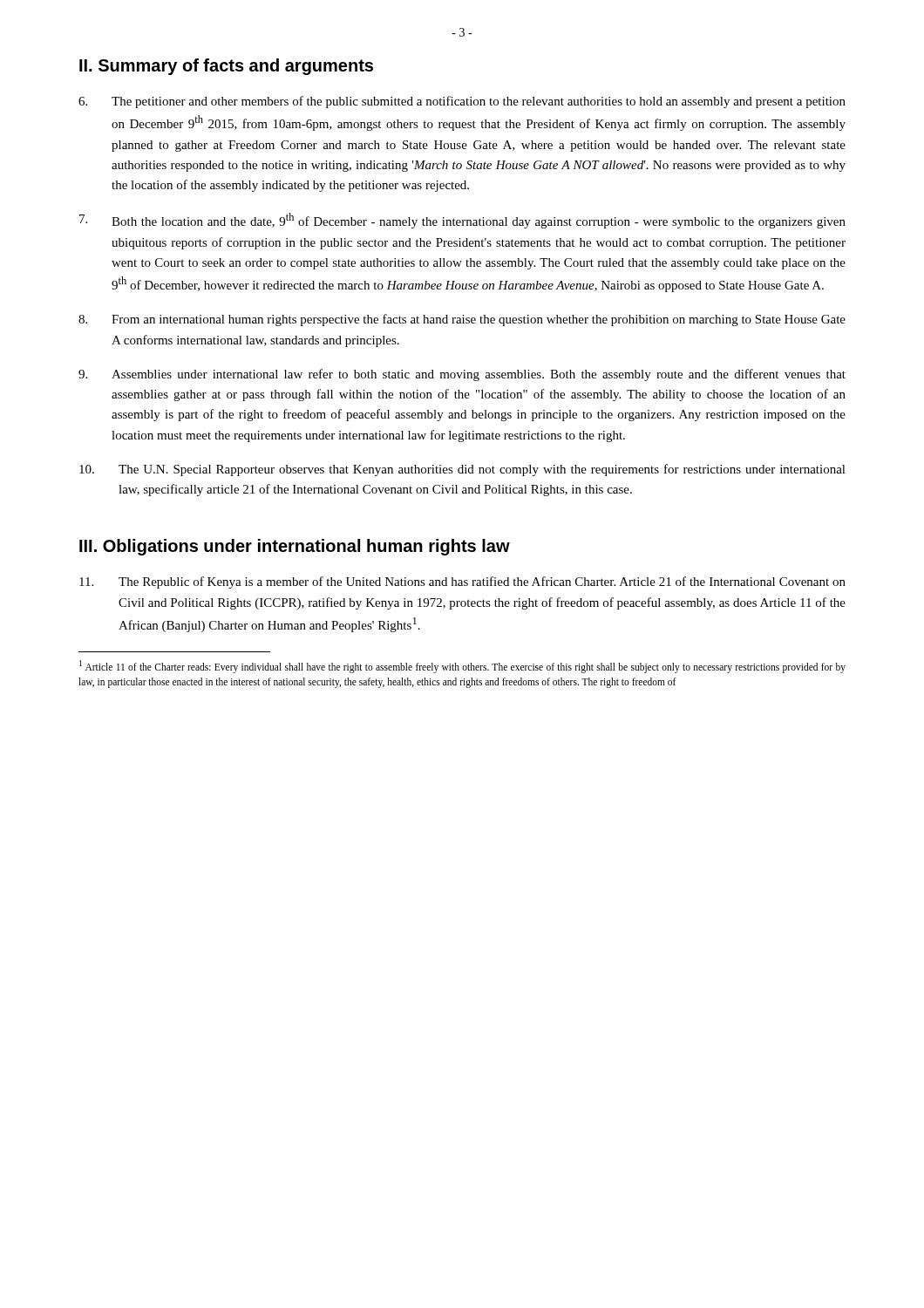The image size is (924, 1308).
Task: Find the block on this page that starts "6. The petitioner and other"
Action: coord(462,144)
